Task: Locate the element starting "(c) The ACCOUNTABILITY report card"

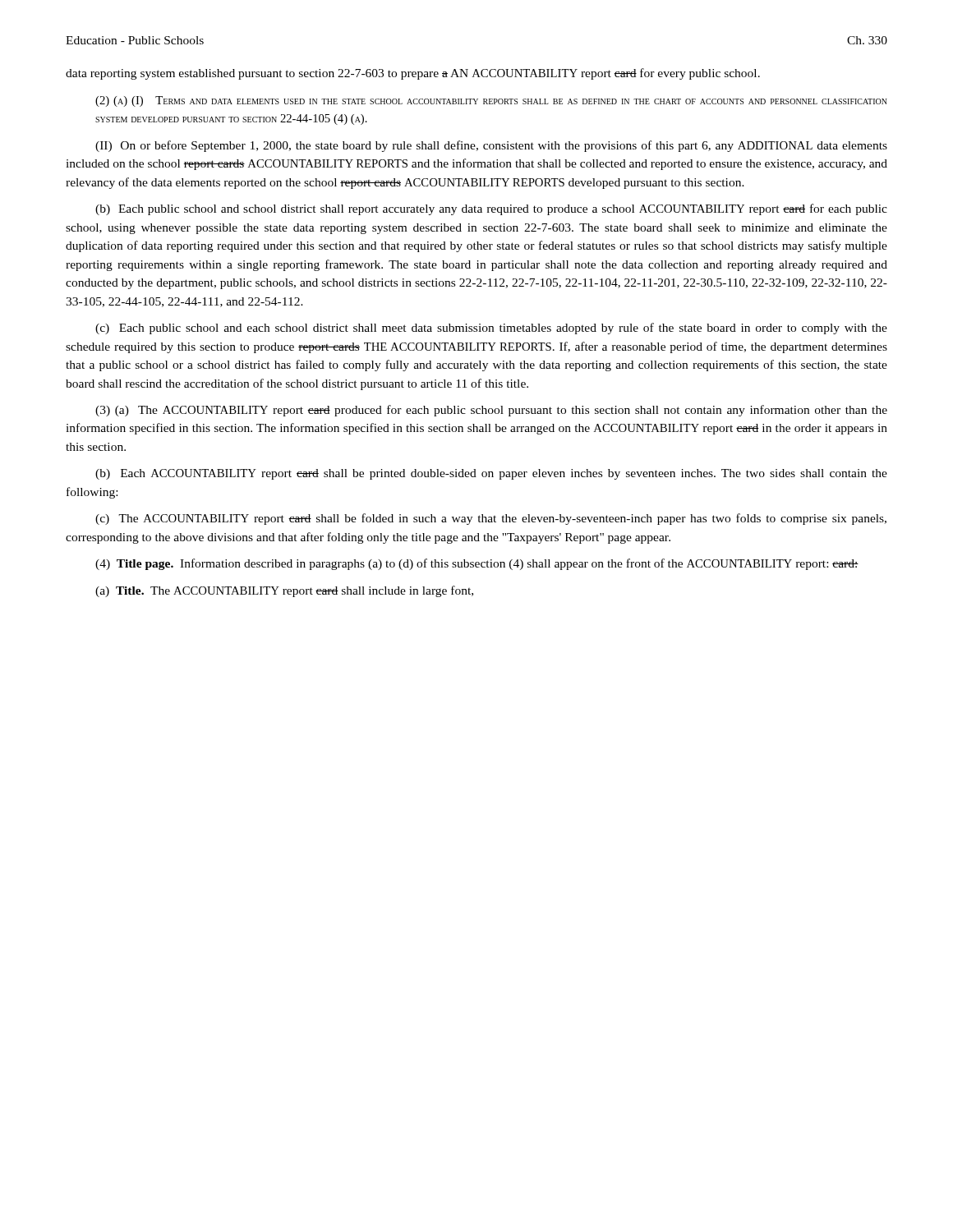Action: pyautogui.click(x=476, y=528)
